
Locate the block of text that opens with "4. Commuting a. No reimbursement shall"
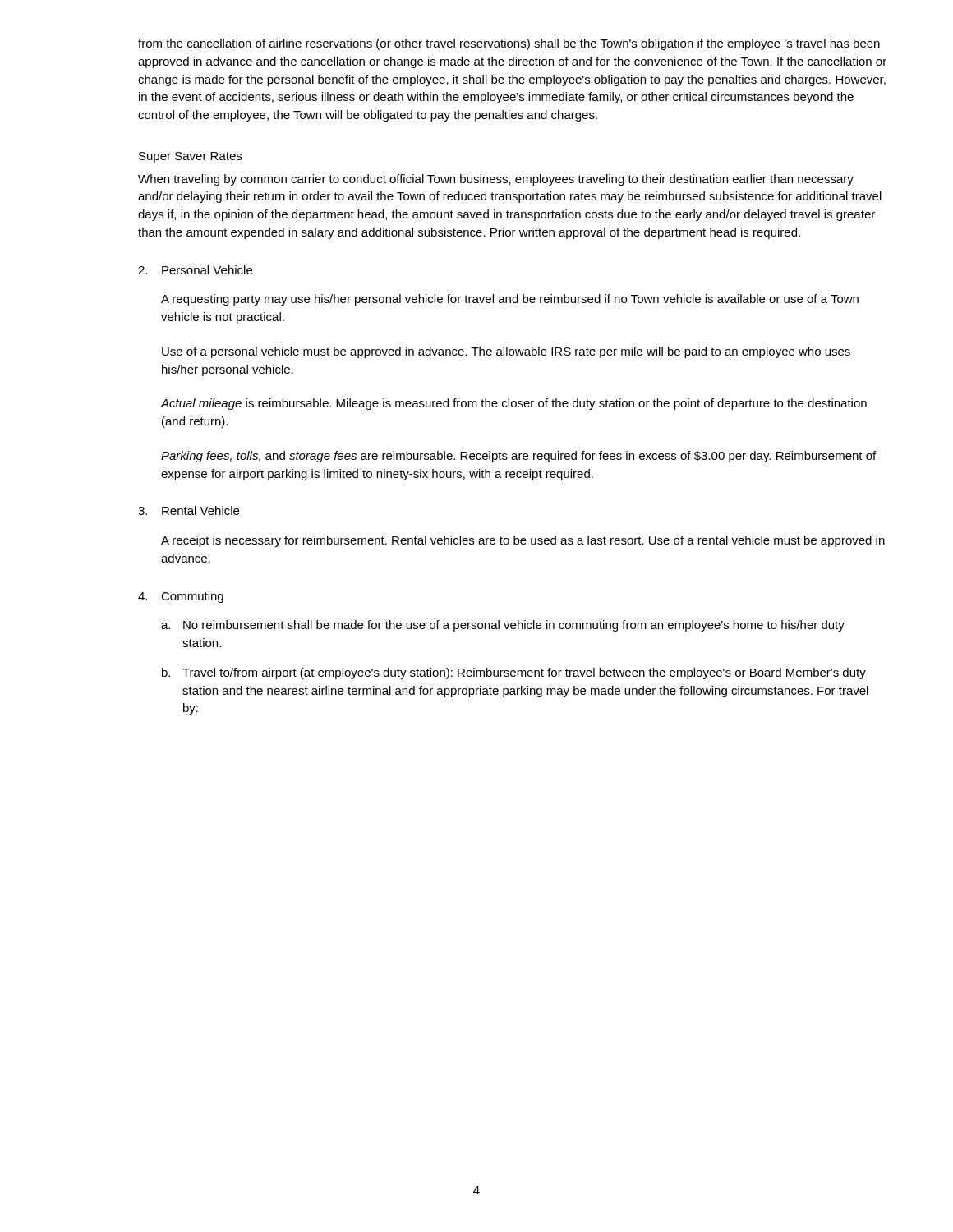(x=181, y=597)
